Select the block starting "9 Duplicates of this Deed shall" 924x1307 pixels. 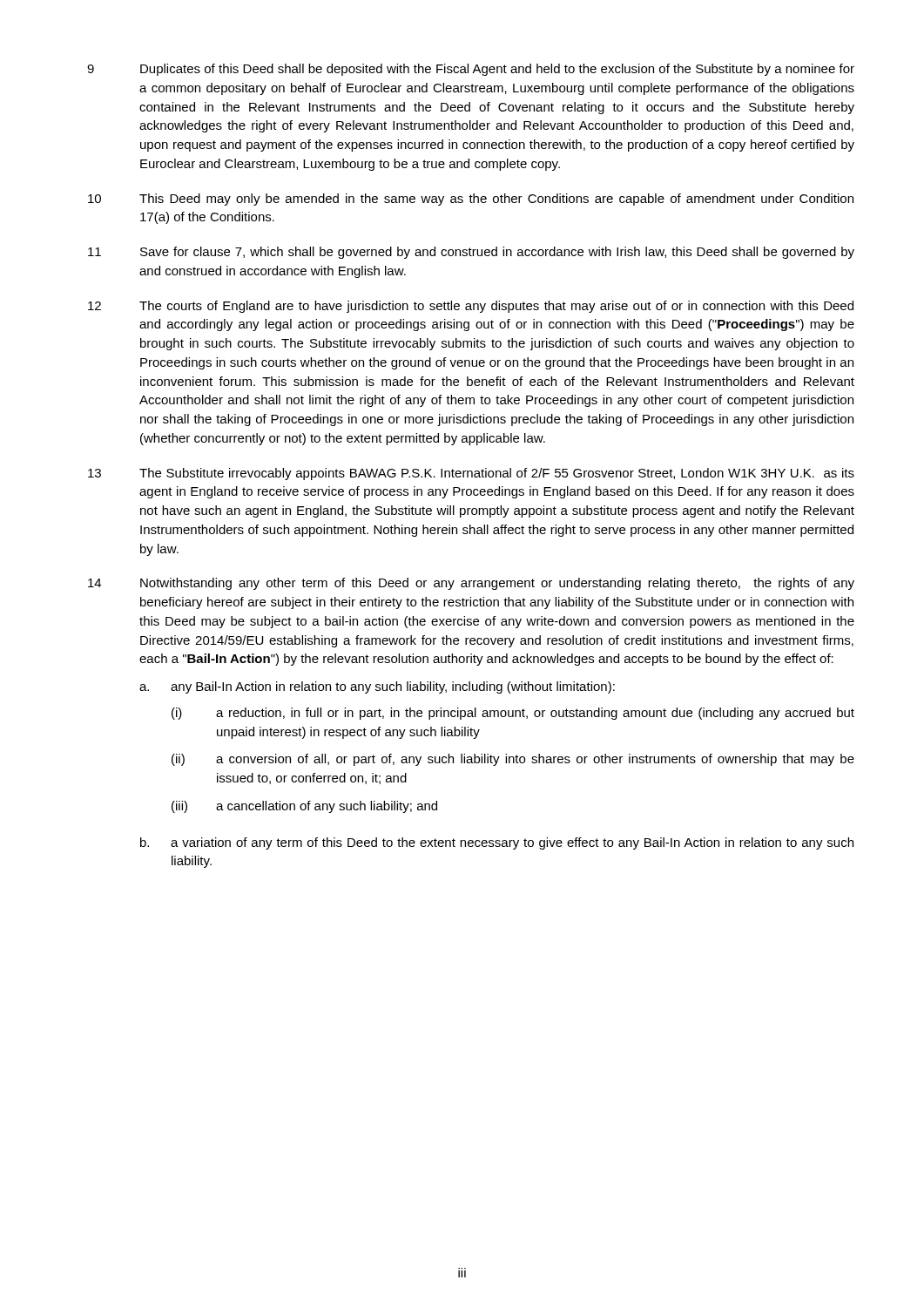[x=471, y=116]
